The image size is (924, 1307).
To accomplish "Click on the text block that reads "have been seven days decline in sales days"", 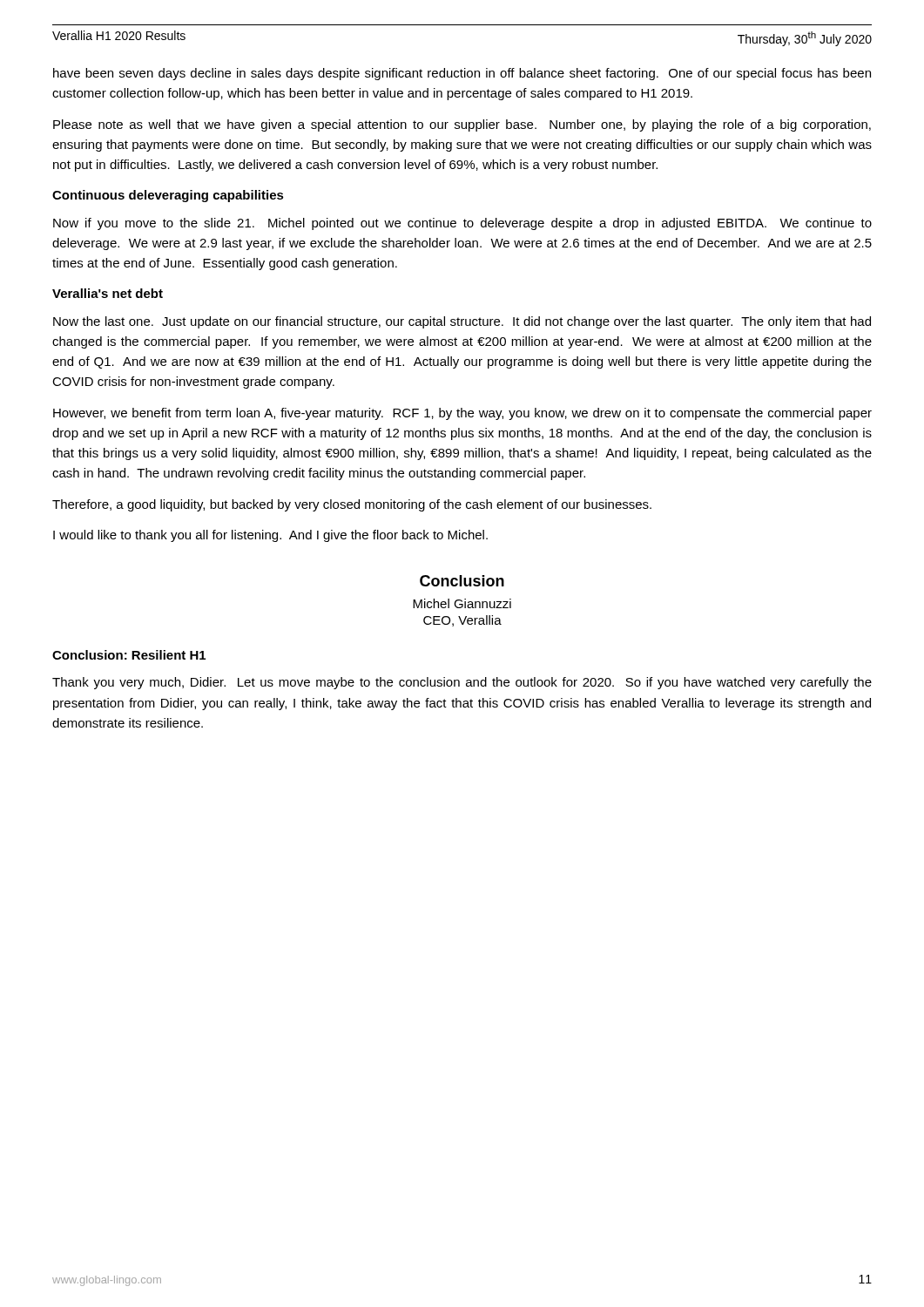I will (x=462, y=83).
